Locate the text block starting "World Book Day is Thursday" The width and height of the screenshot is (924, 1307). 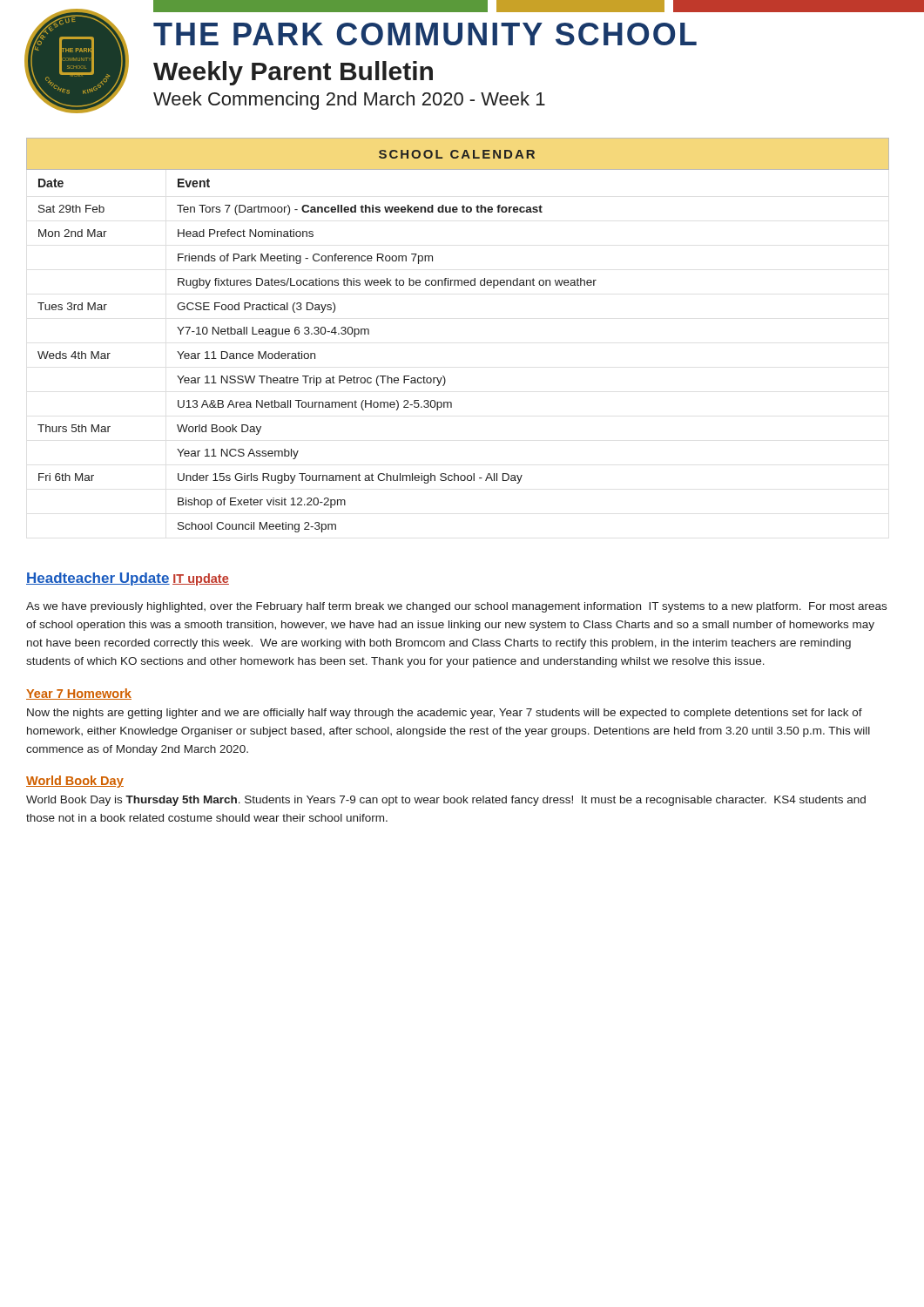click(458, 810)
